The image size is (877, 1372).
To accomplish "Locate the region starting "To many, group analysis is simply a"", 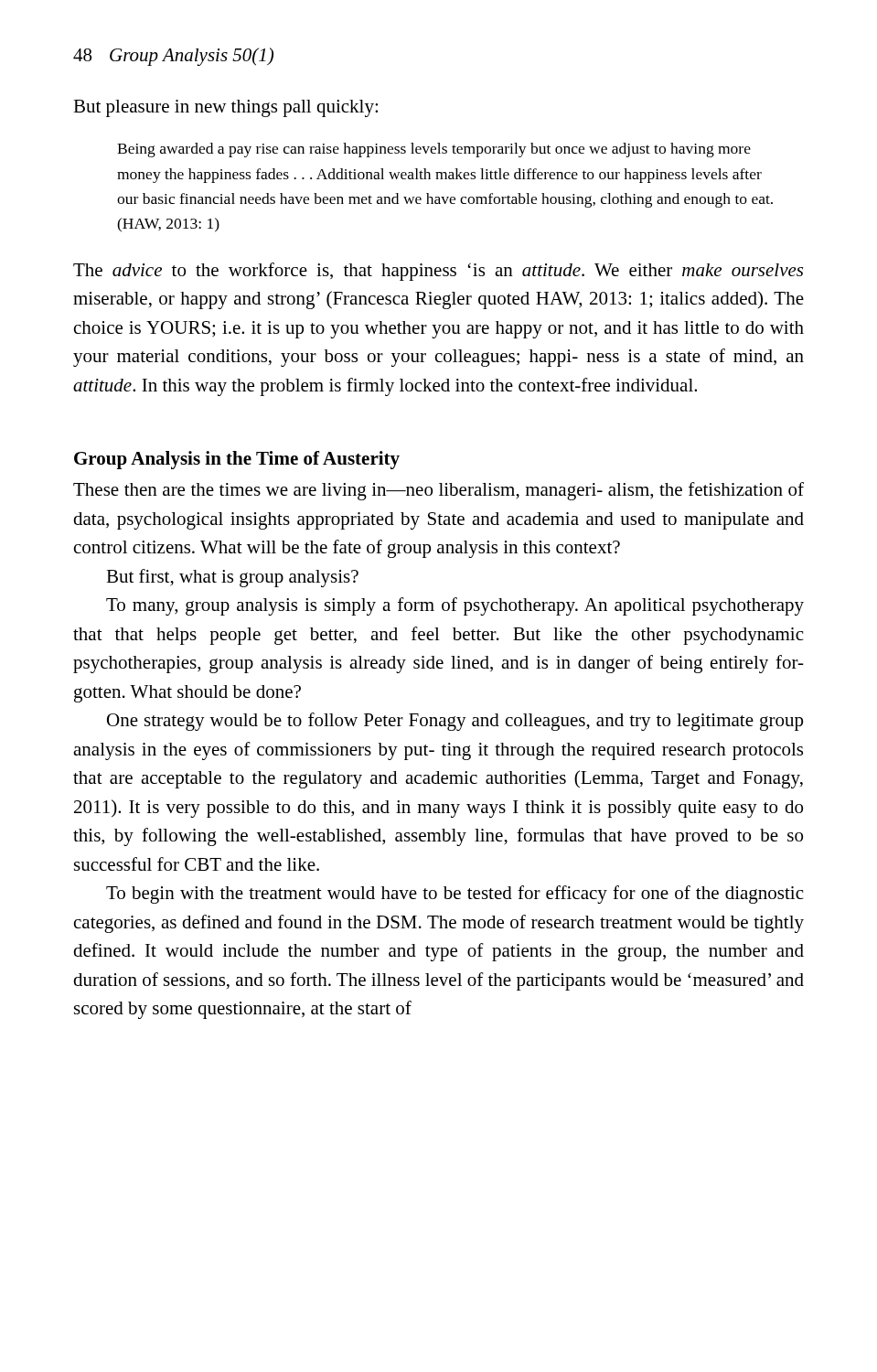I will point(438,648).
